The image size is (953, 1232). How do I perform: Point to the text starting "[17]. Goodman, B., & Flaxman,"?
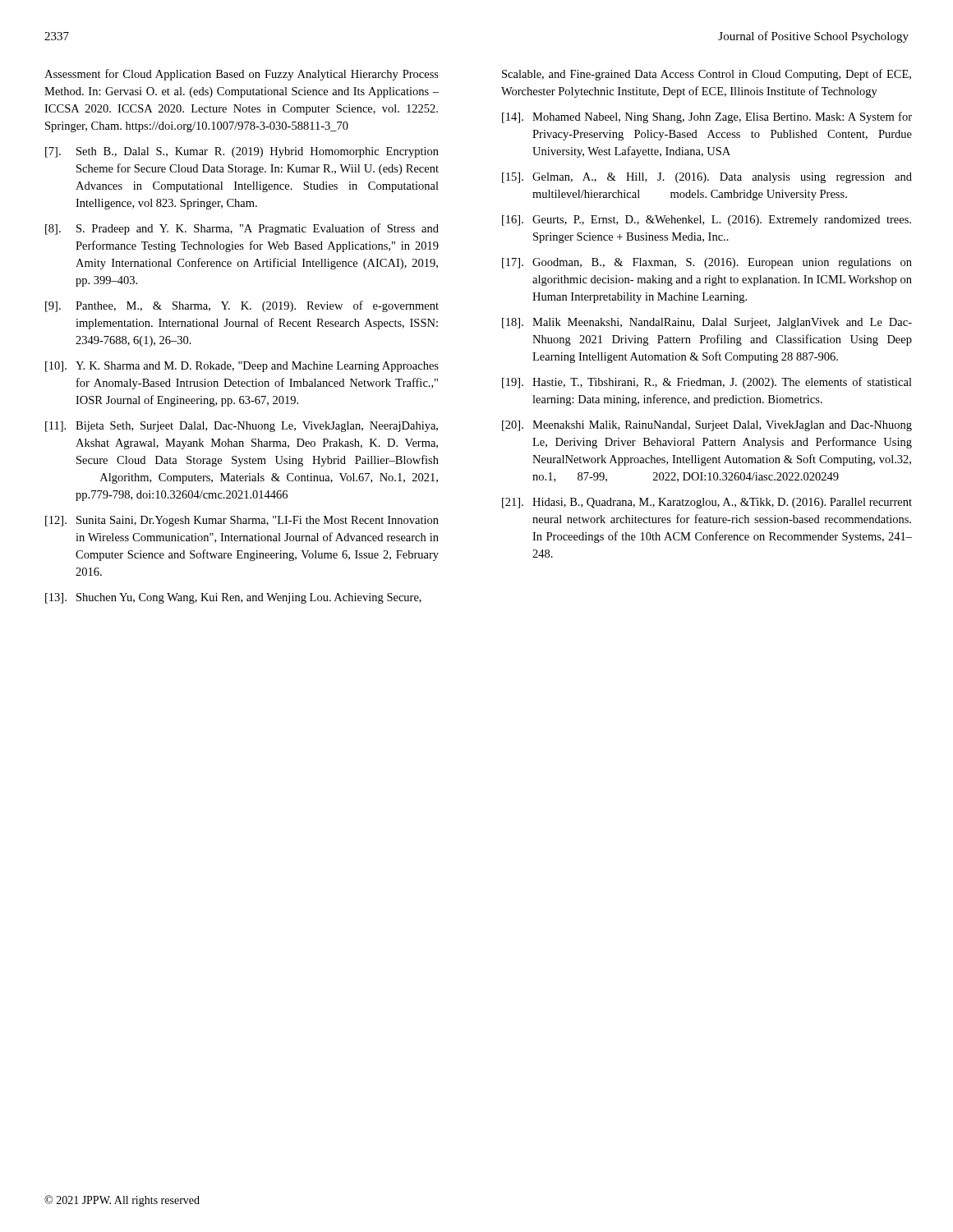[x=707, y=280]
